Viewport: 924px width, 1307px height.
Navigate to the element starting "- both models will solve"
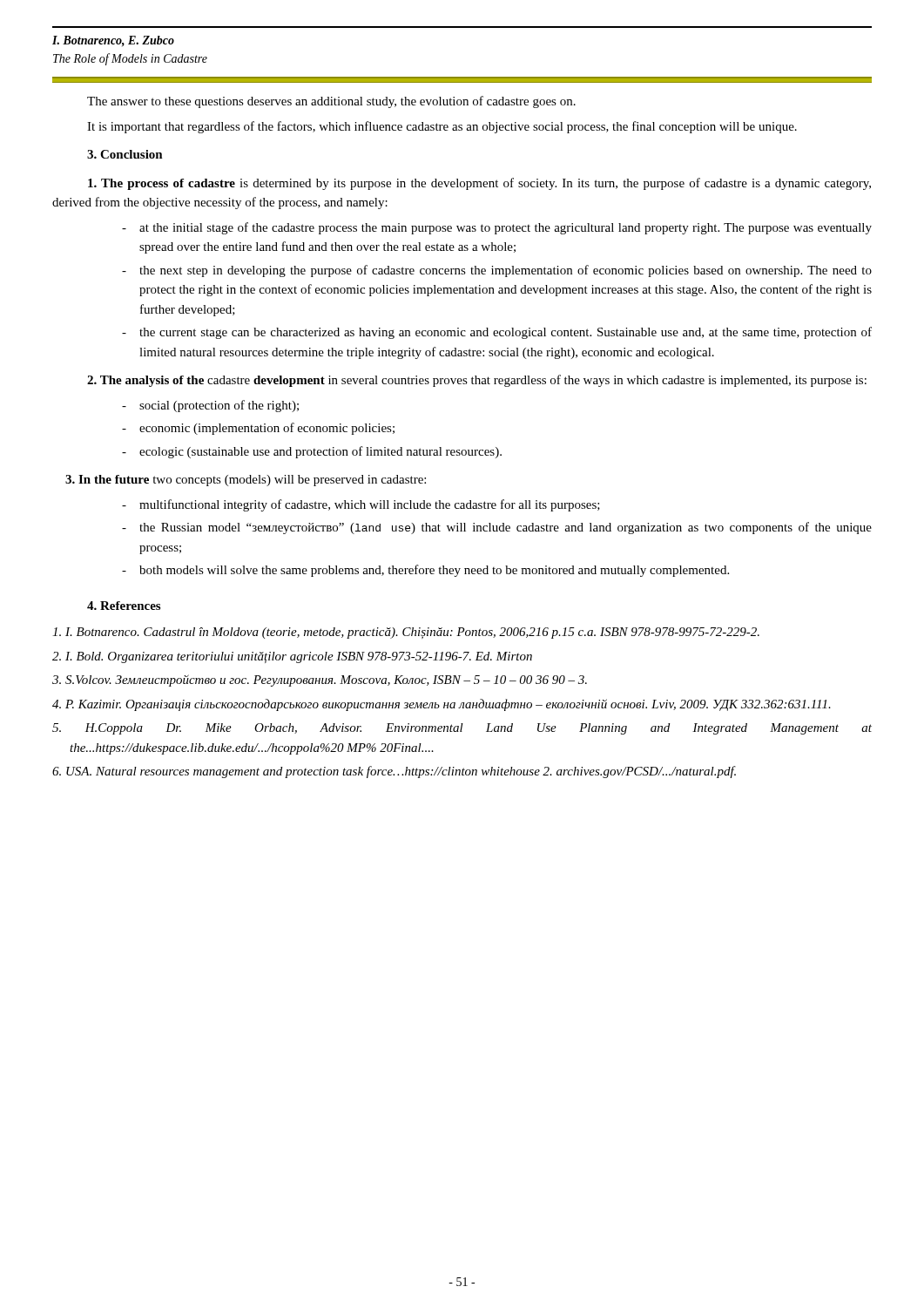click(x=497, y=570)
